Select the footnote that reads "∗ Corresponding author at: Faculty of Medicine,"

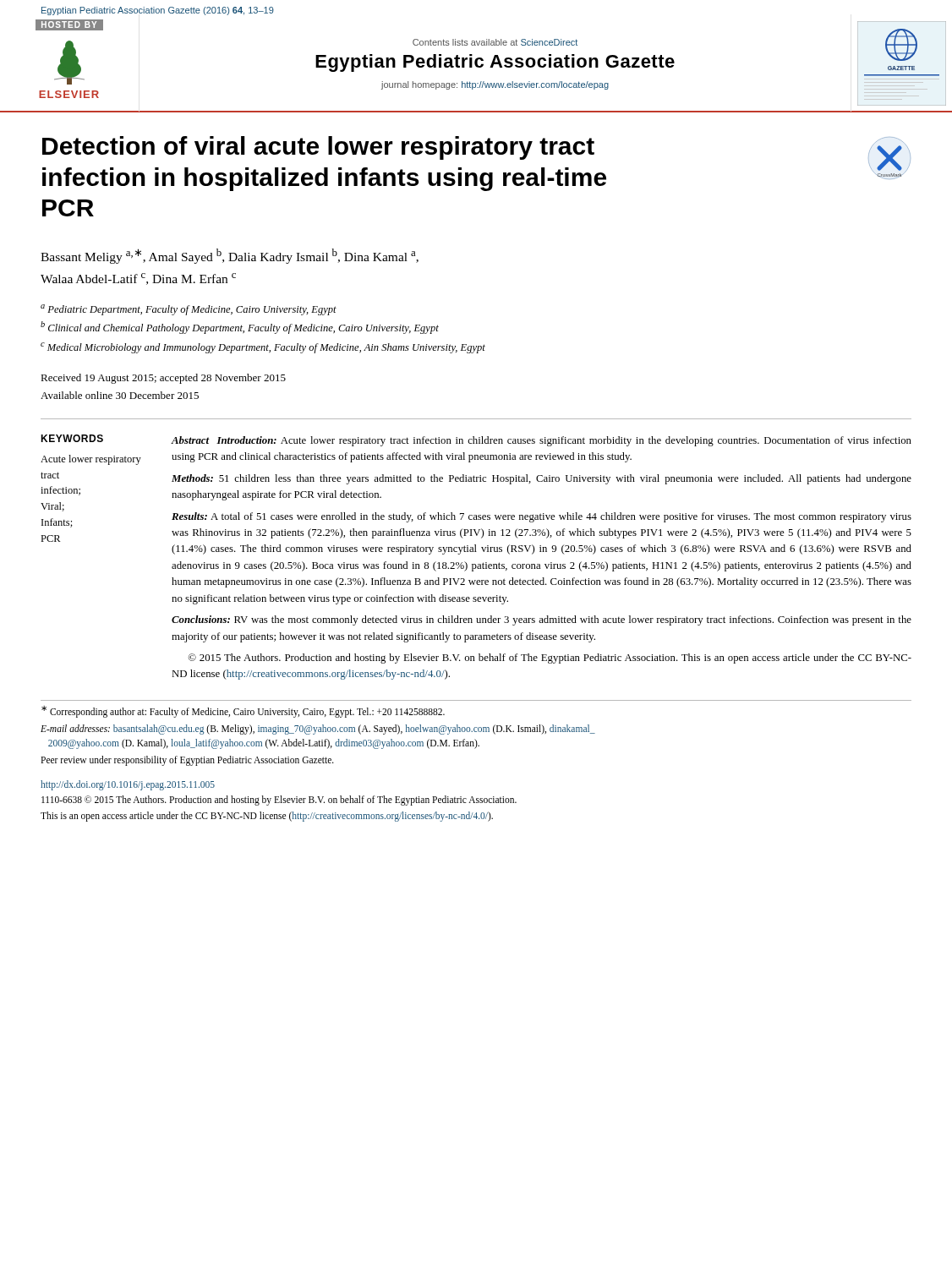[243, 710]
